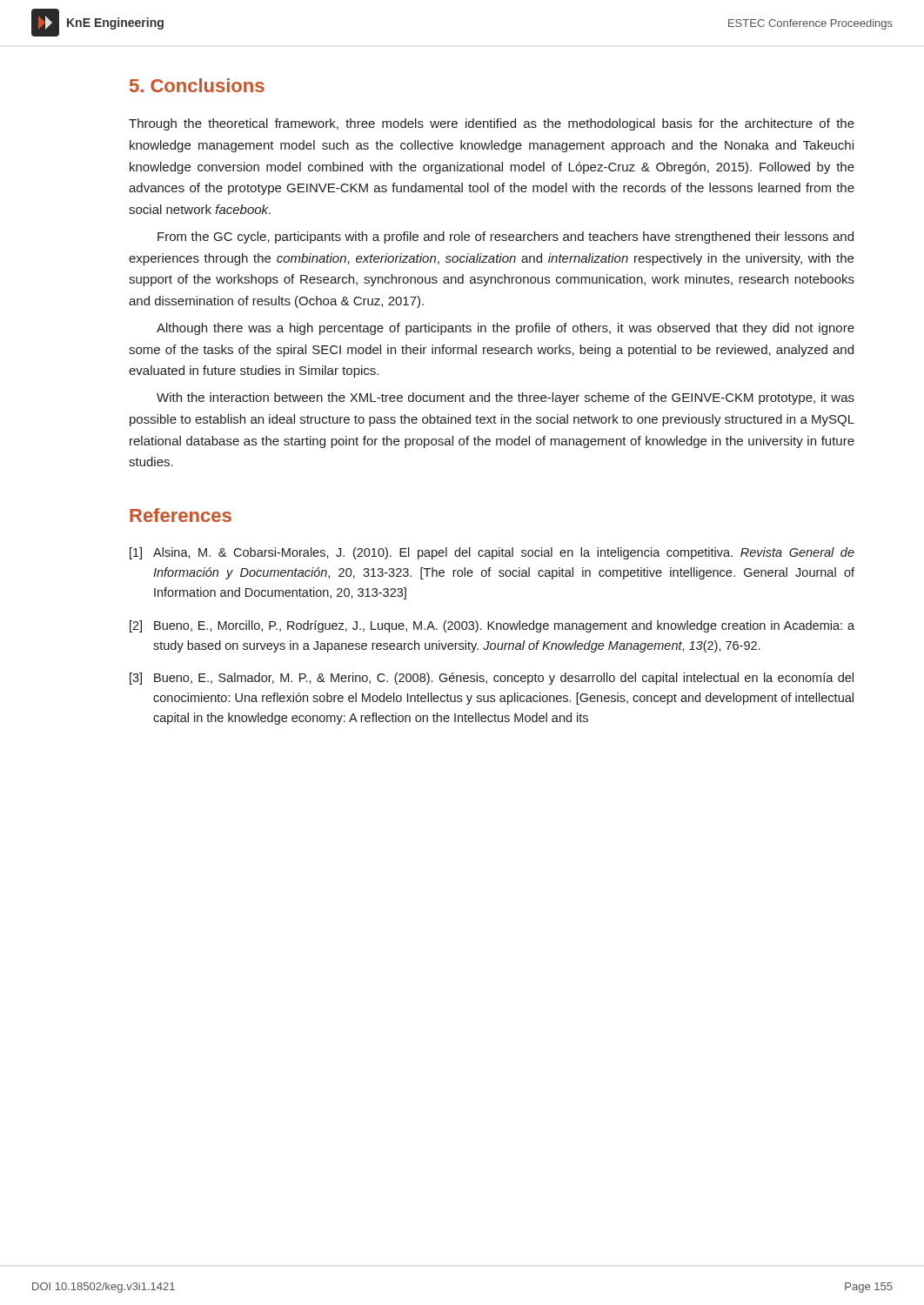Click on the block starting "[3] Bueno, E., Salmador, M."

[x=492, y=698]
